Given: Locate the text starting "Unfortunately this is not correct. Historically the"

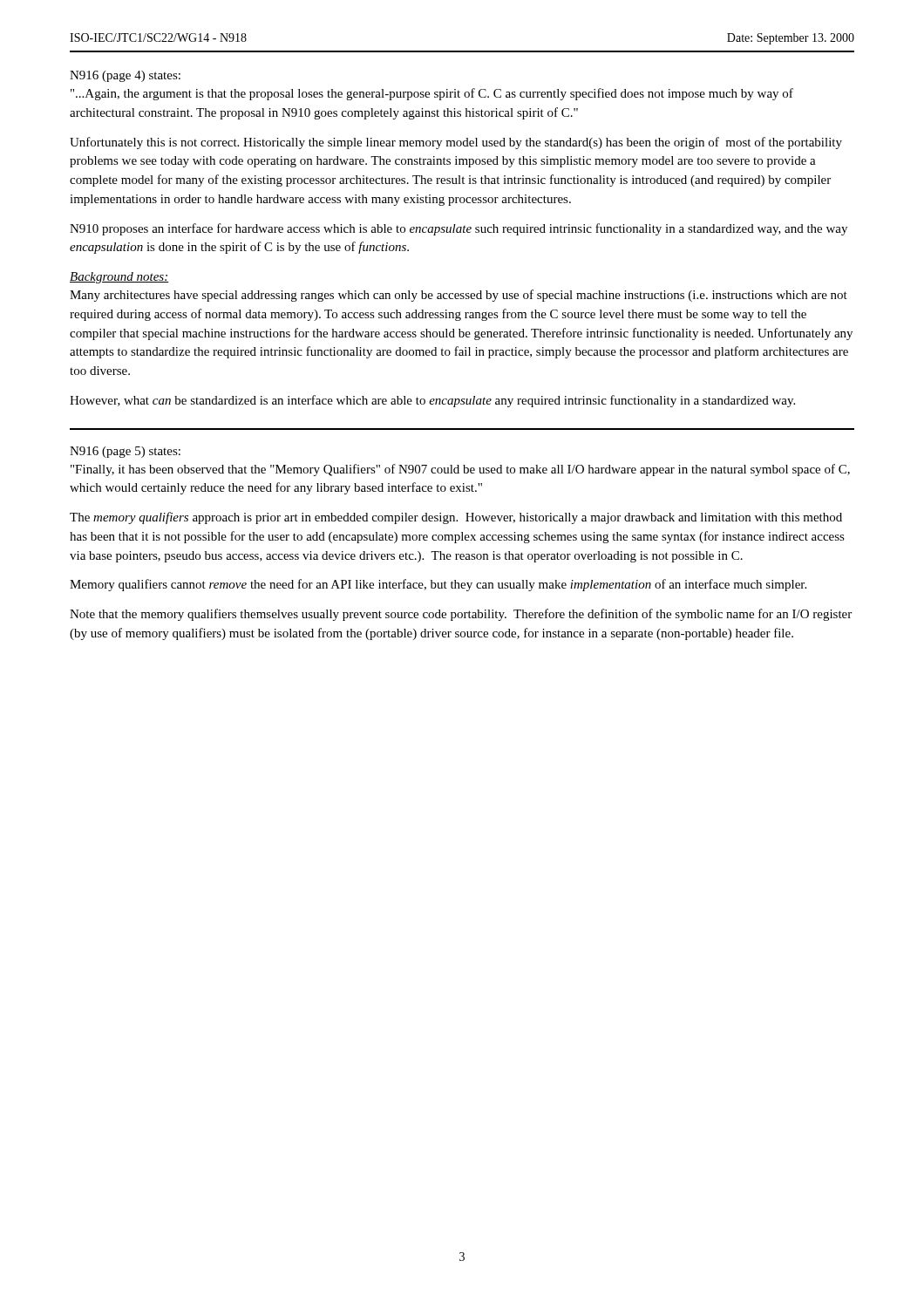Looking at the screenshot, I should 456,170.
